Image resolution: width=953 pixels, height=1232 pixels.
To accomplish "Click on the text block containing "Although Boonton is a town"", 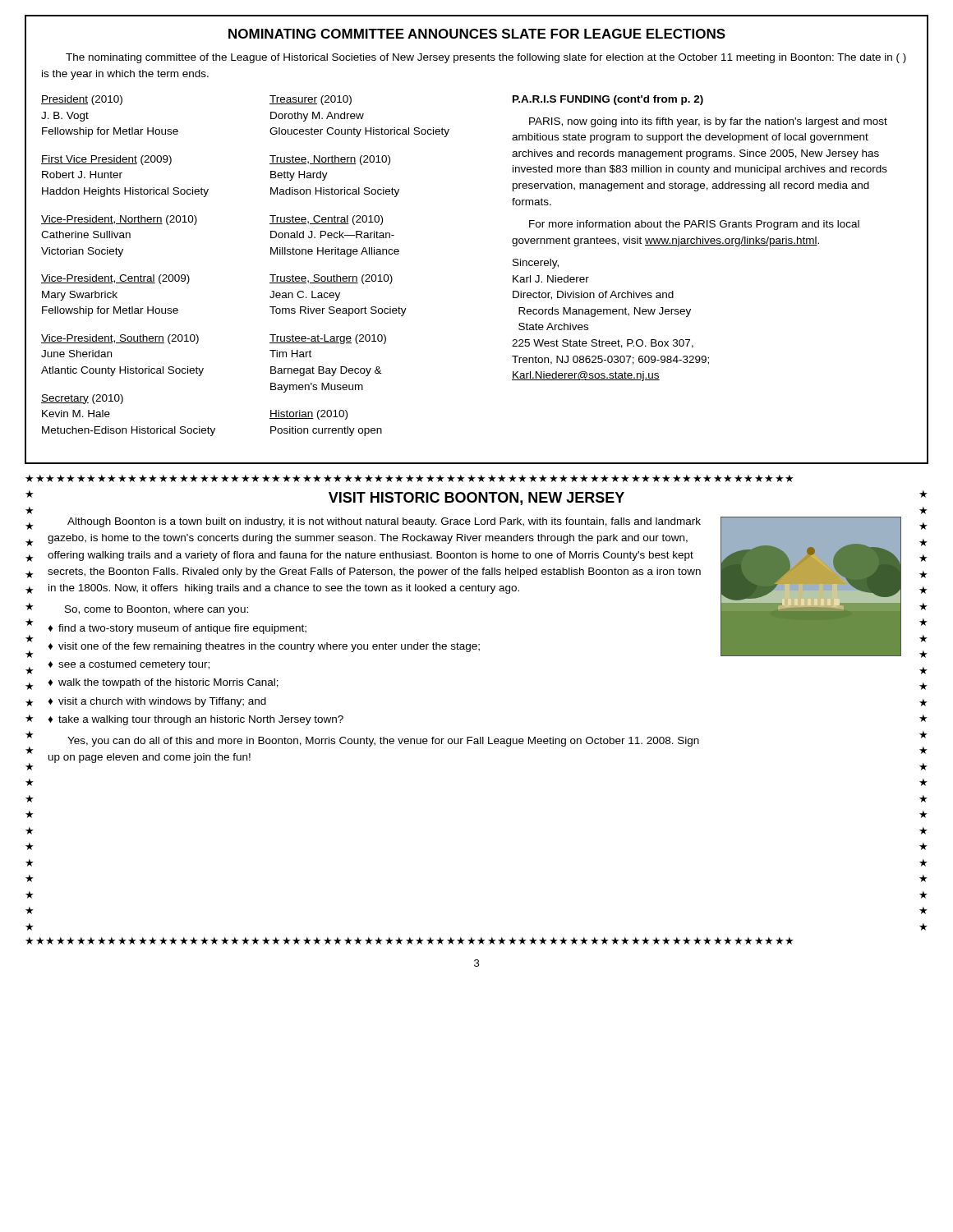I will click(374, 555).
